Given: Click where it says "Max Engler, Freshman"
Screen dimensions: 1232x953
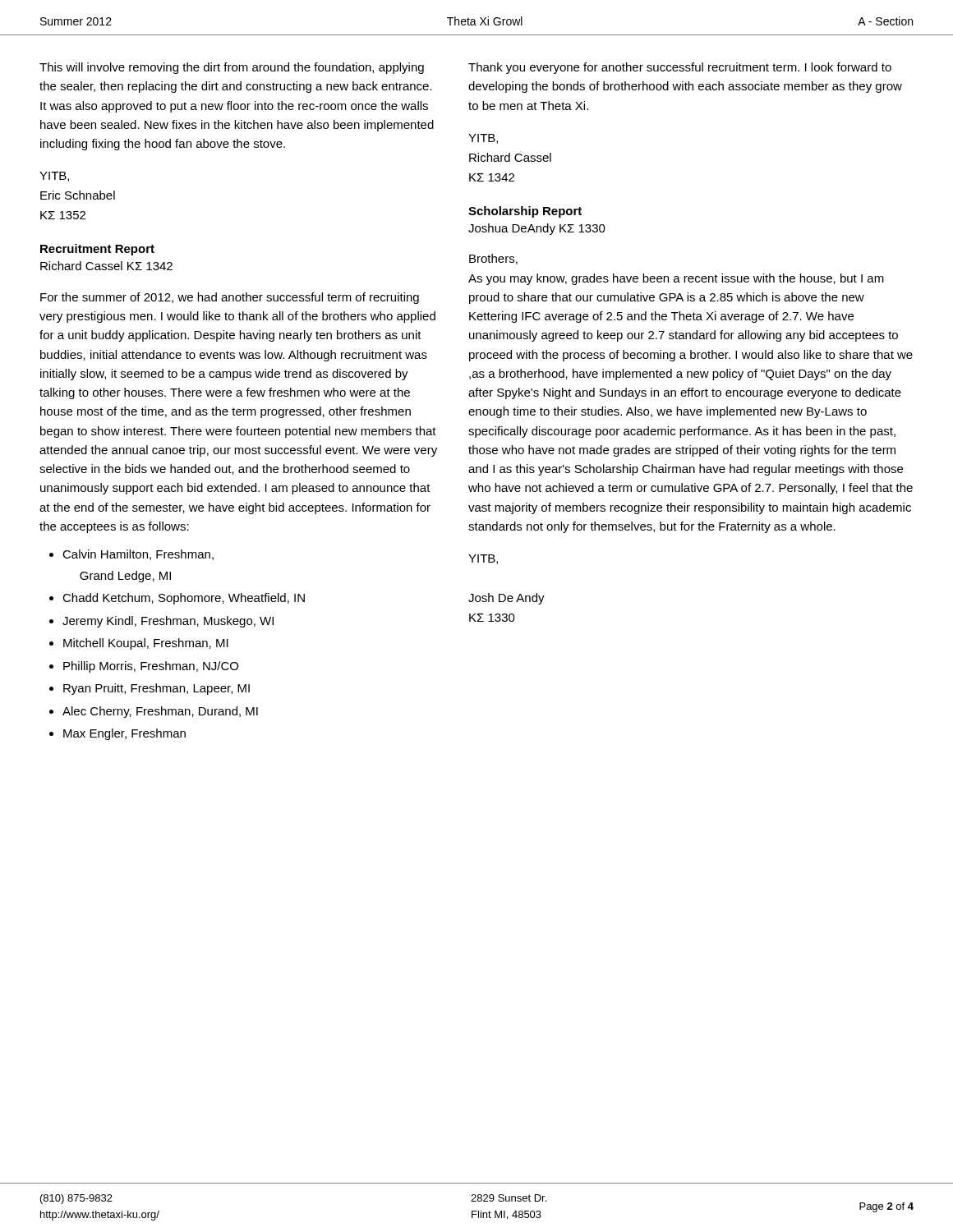Looking at the screenshot, I should click(124, 733).
